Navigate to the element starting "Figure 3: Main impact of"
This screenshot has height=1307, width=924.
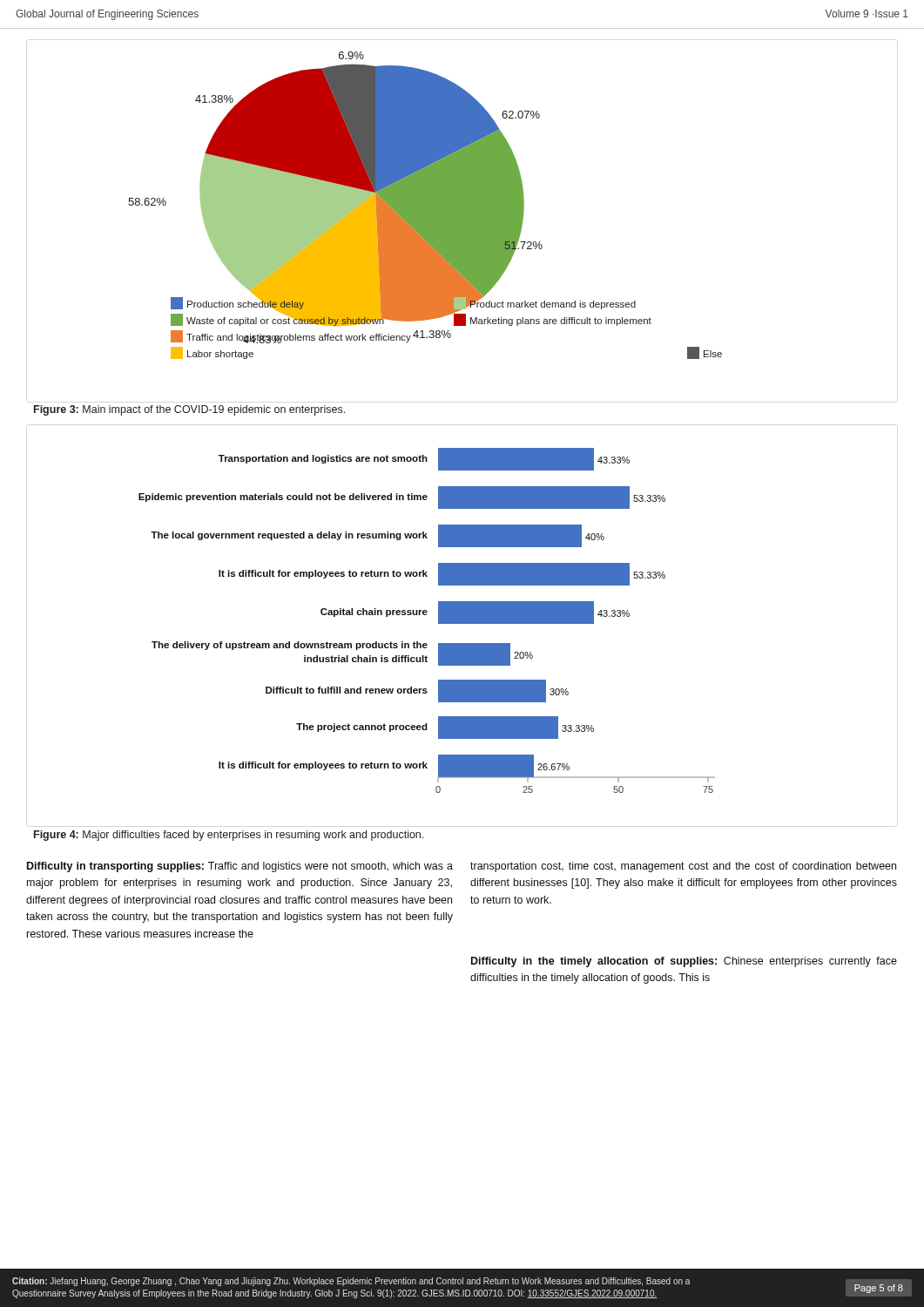point(190,410)
